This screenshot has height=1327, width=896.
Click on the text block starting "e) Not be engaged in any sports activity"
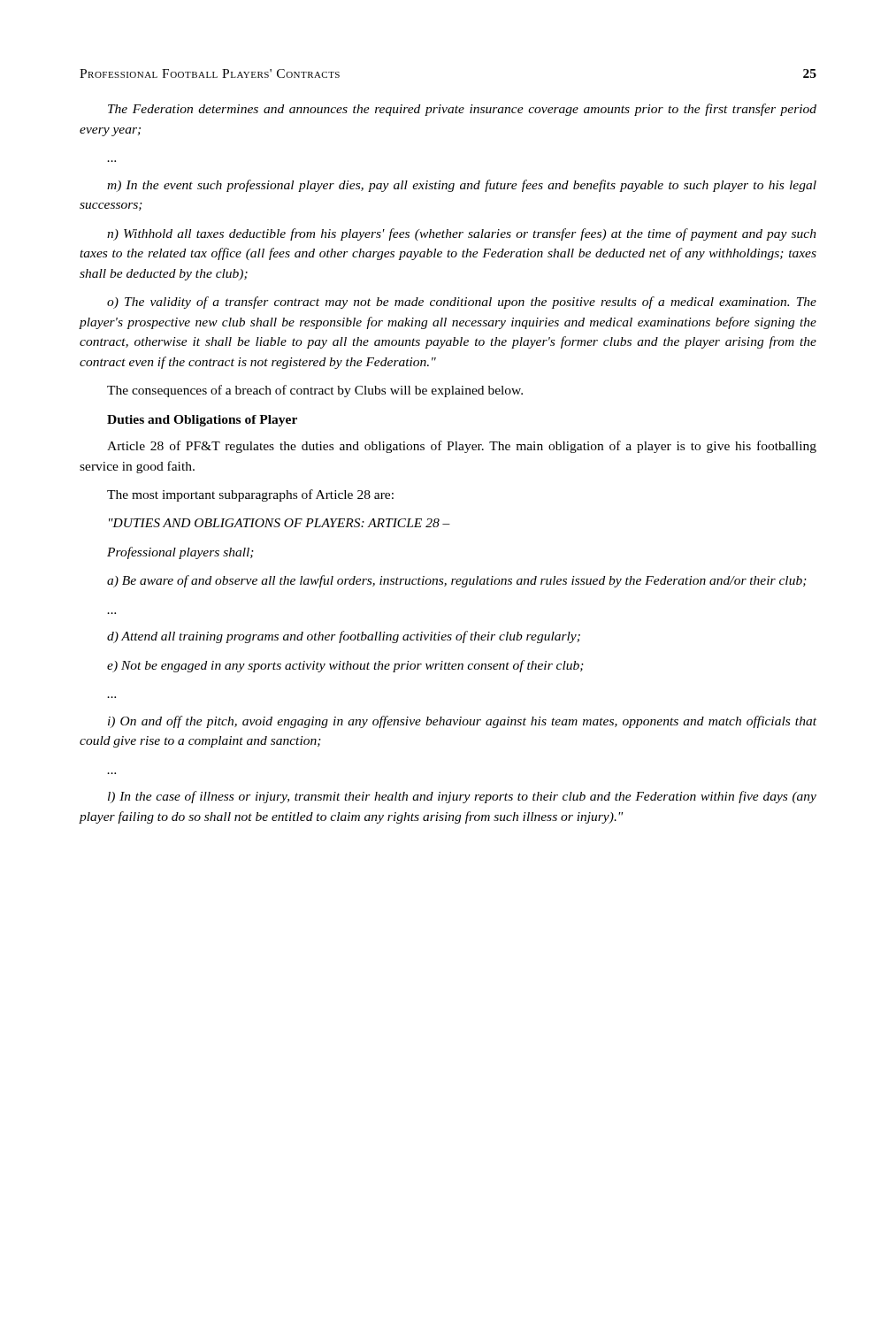point(346,665)
